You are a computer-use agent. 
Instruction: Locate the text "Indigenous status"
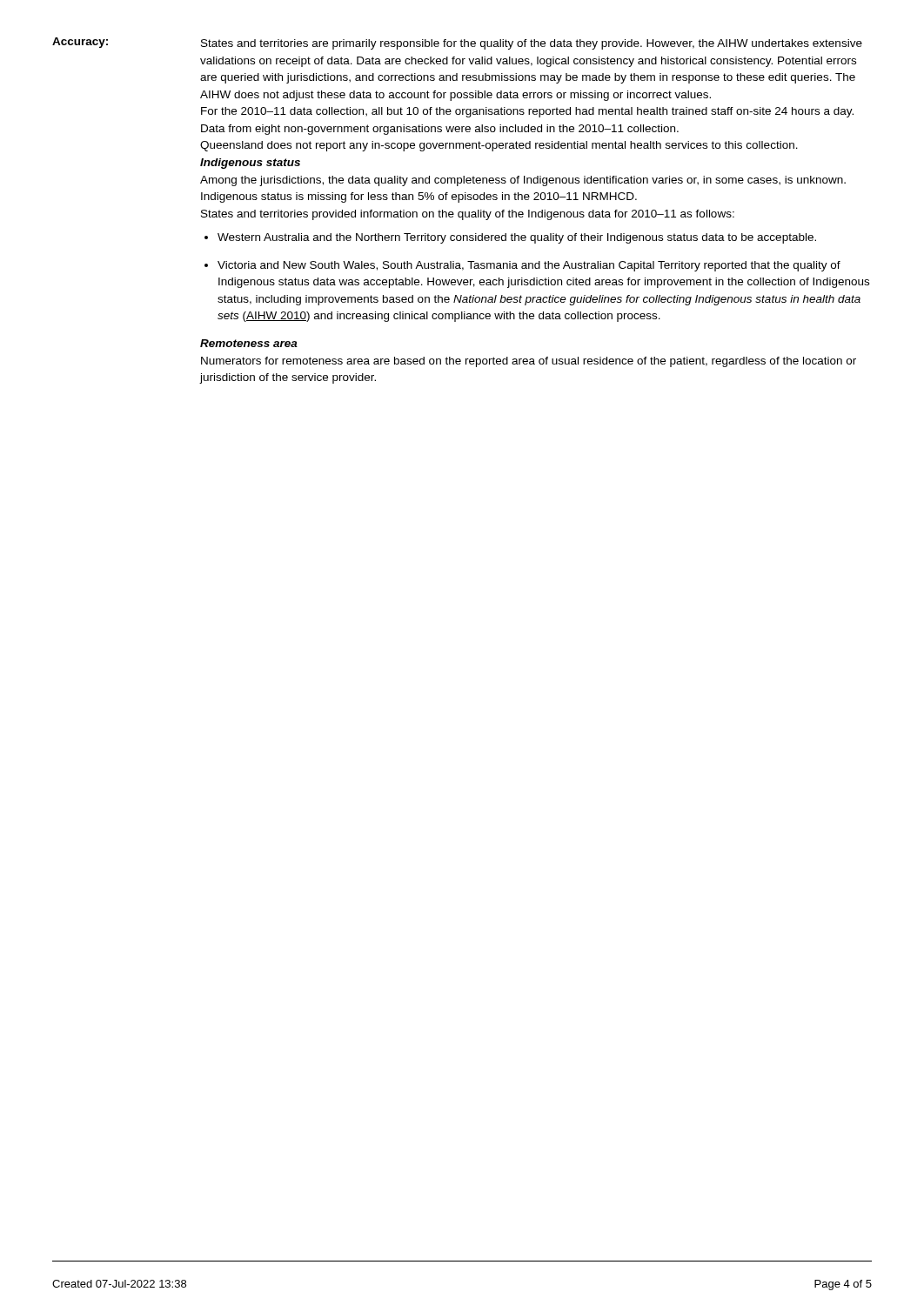[250, 164]
